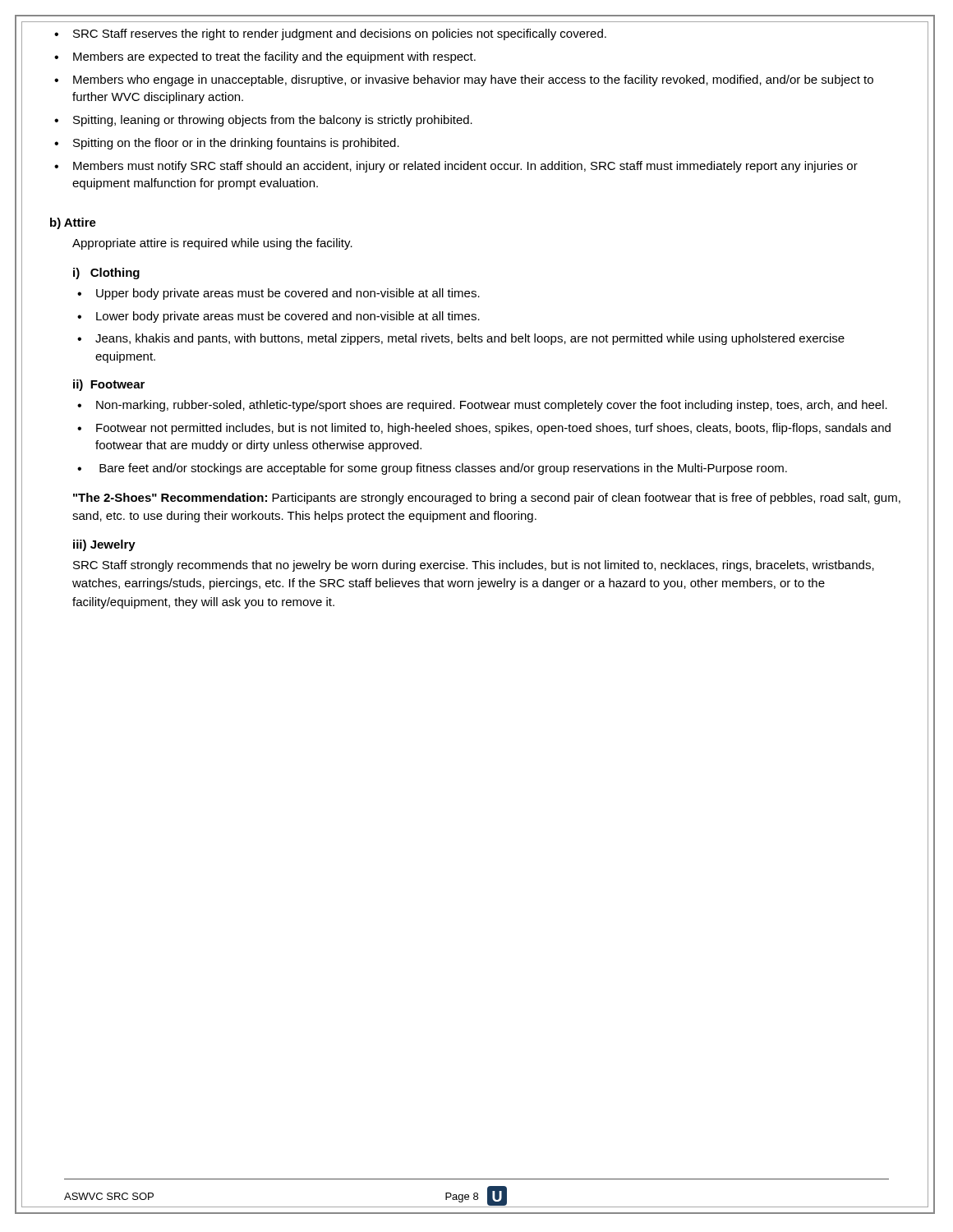Navigate to the block starting "• Spitting, leaning or throwing objects from the"
953x1232 pixels.
point(264,120)
